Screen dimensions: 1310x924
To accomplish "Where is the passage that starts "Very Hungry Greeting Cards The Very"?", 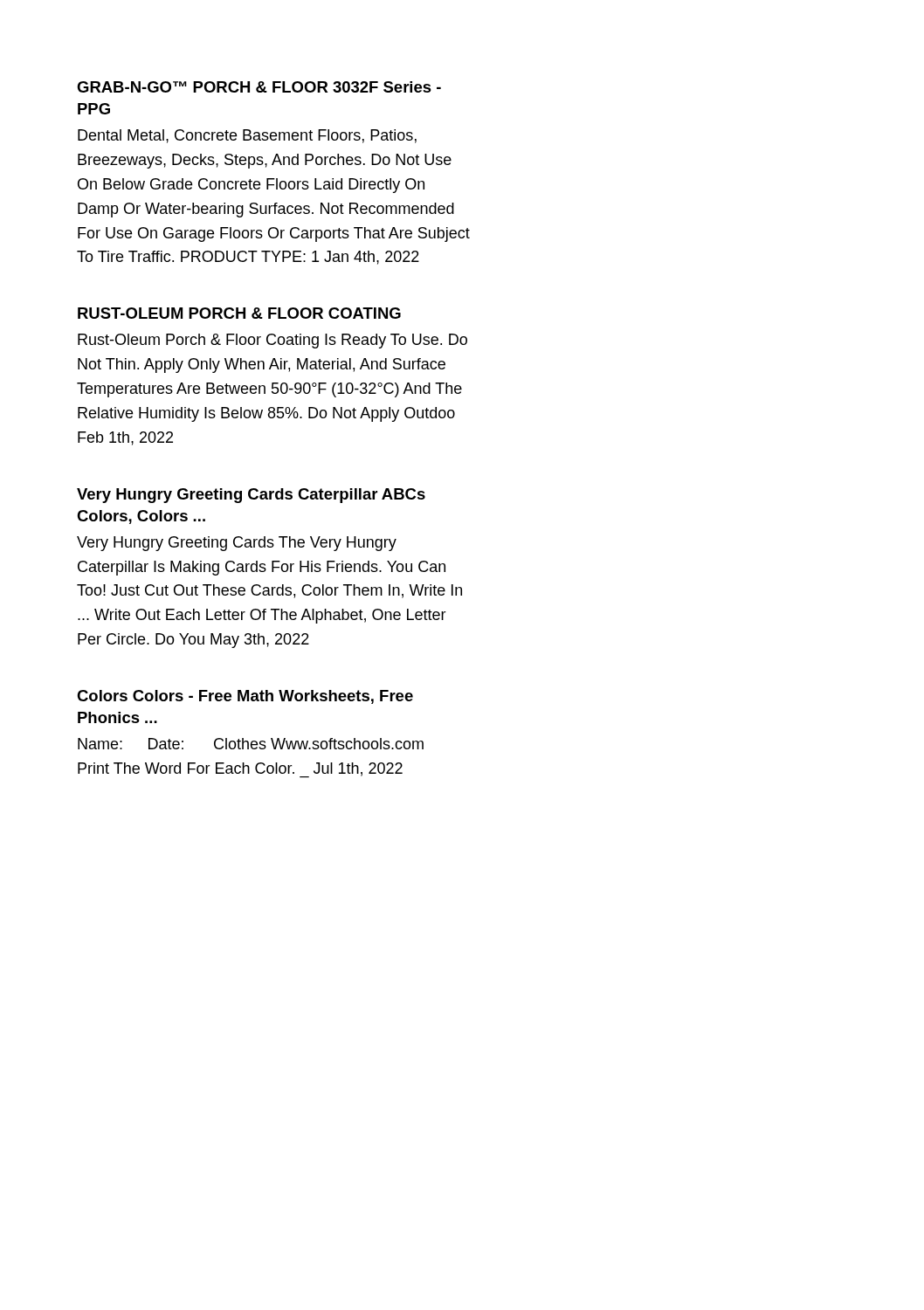I will point(270,591).
